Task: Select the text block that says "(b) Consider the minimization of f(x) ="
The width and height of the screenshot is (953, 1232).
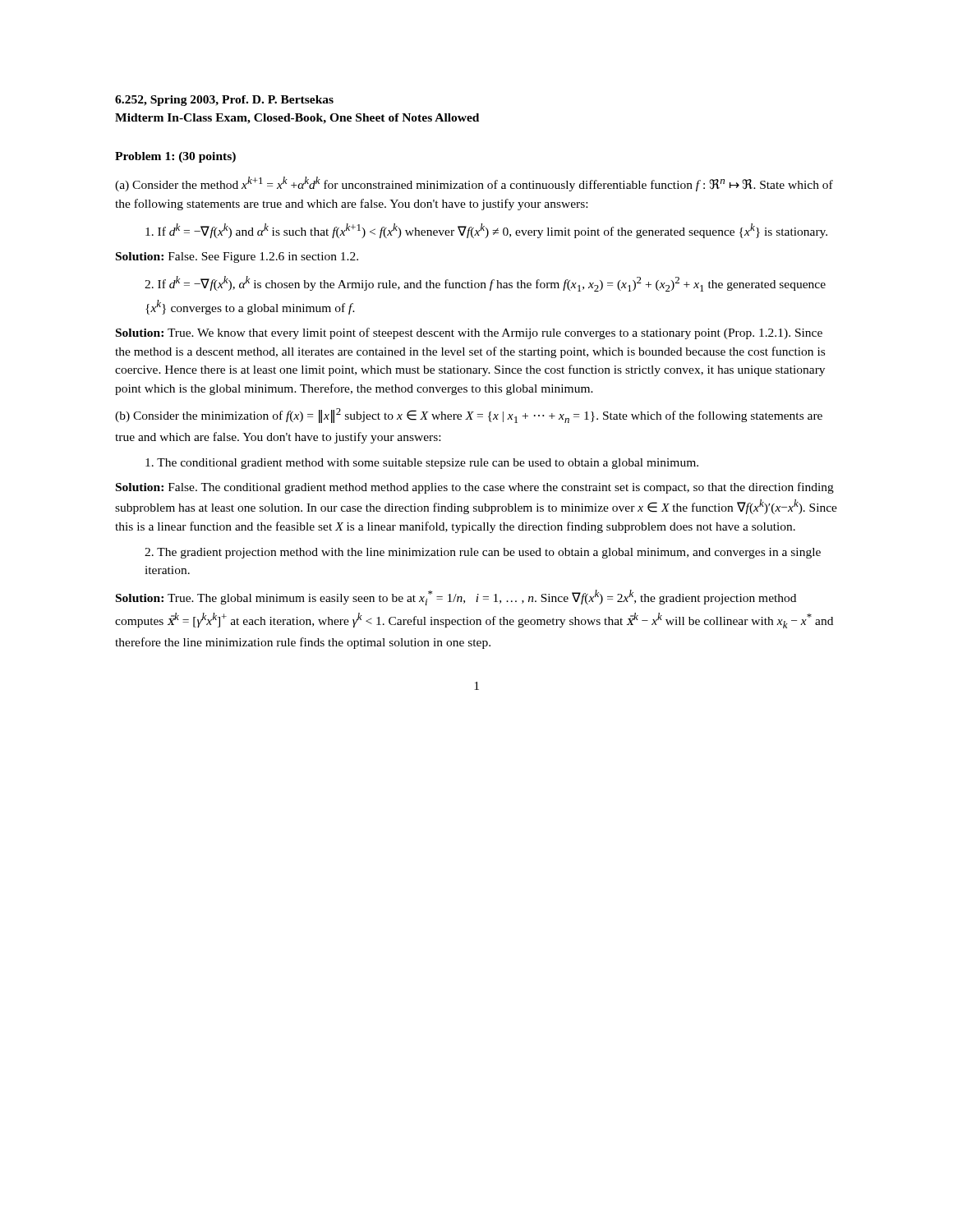Action: [476, 425]
